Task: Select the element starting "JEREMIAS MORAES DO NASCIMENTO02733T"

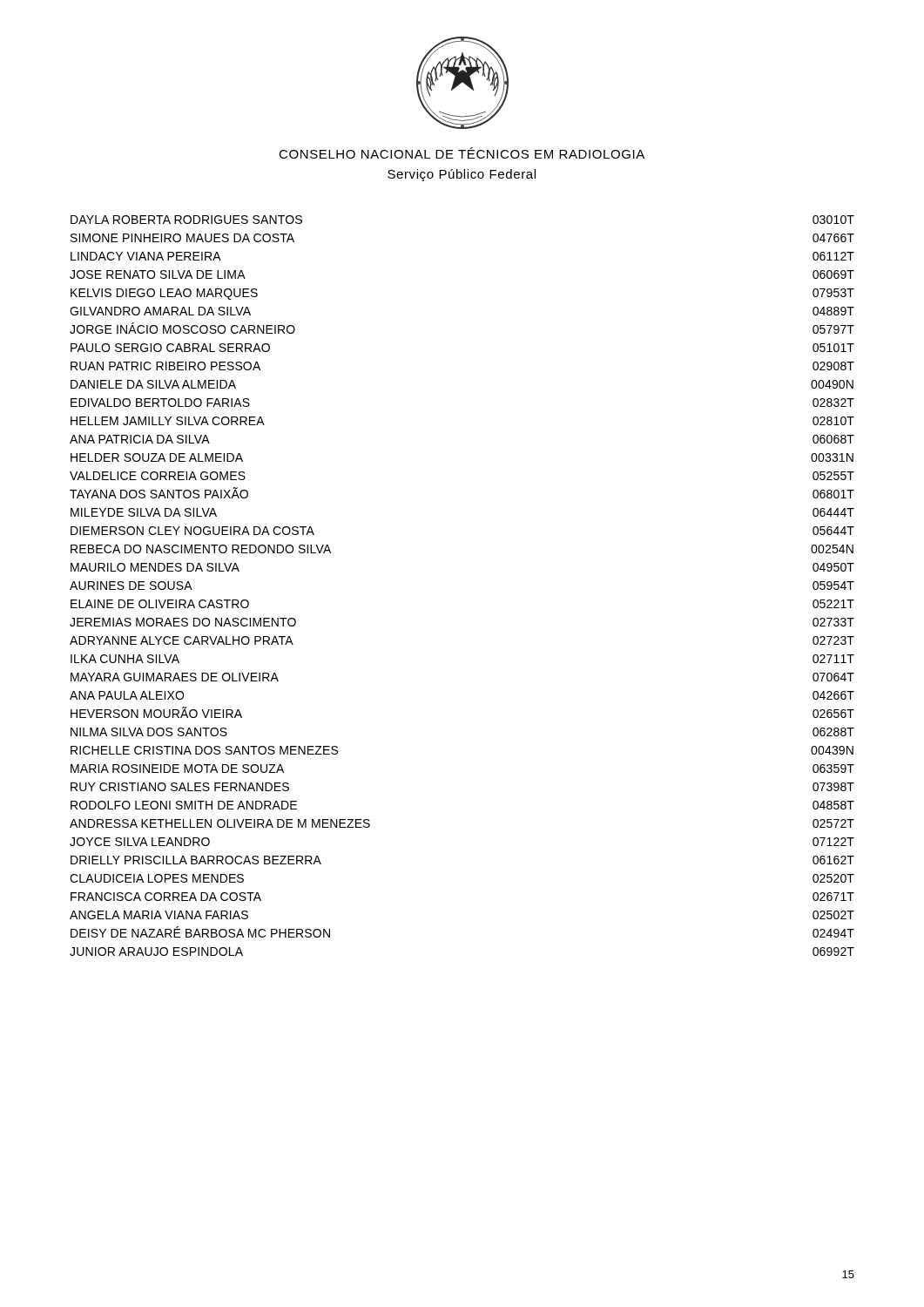Action: [184, 622]
